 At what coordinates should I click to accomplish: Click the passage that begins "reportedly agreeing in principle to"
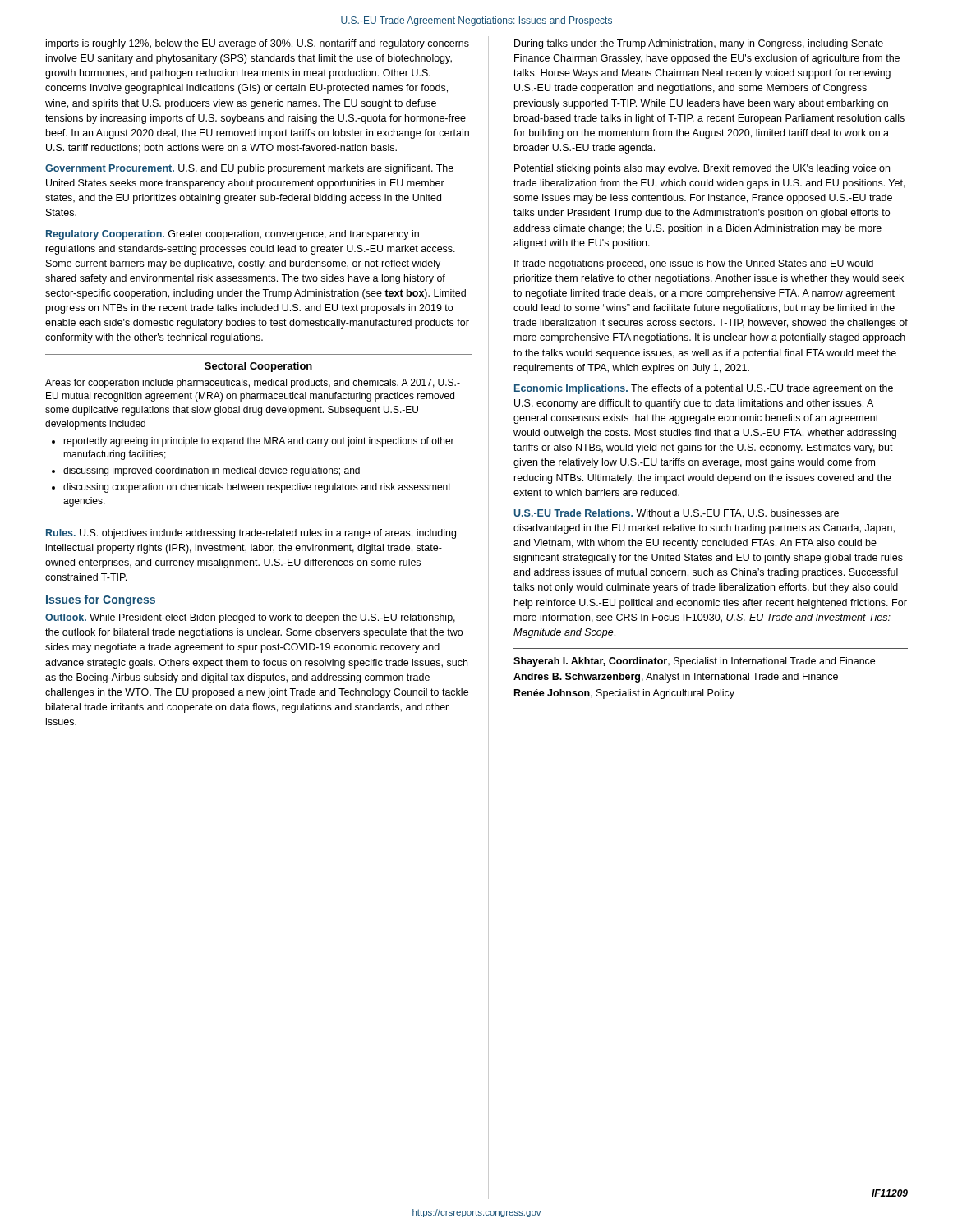pyautogui.click(x=259, y=448)
